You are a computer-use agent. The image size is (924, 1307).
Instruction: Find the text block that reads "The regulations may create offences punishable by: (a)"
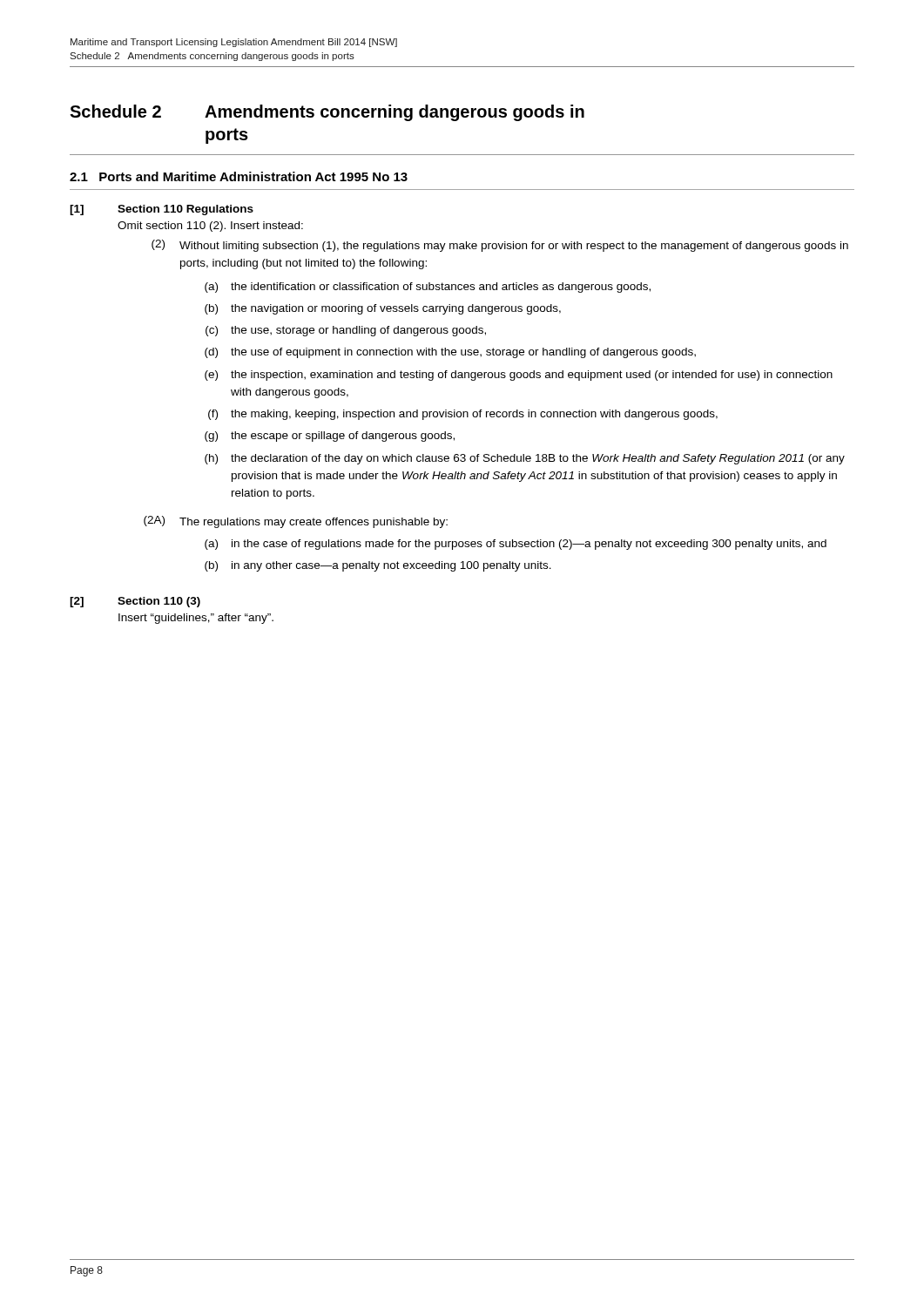(517, 545)
